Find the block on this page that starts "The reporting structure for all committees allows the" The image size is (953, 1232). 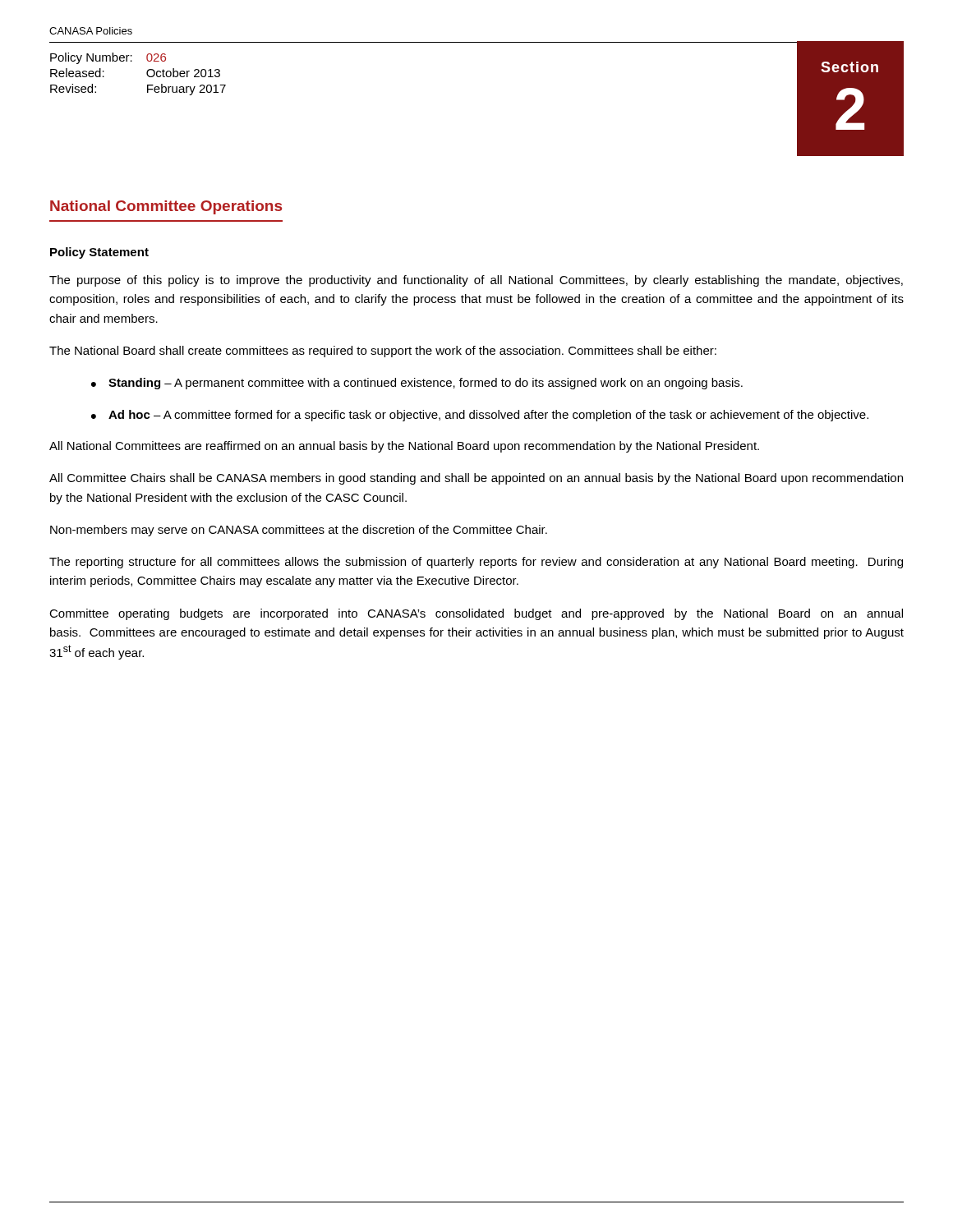click(x=476, y=571)
